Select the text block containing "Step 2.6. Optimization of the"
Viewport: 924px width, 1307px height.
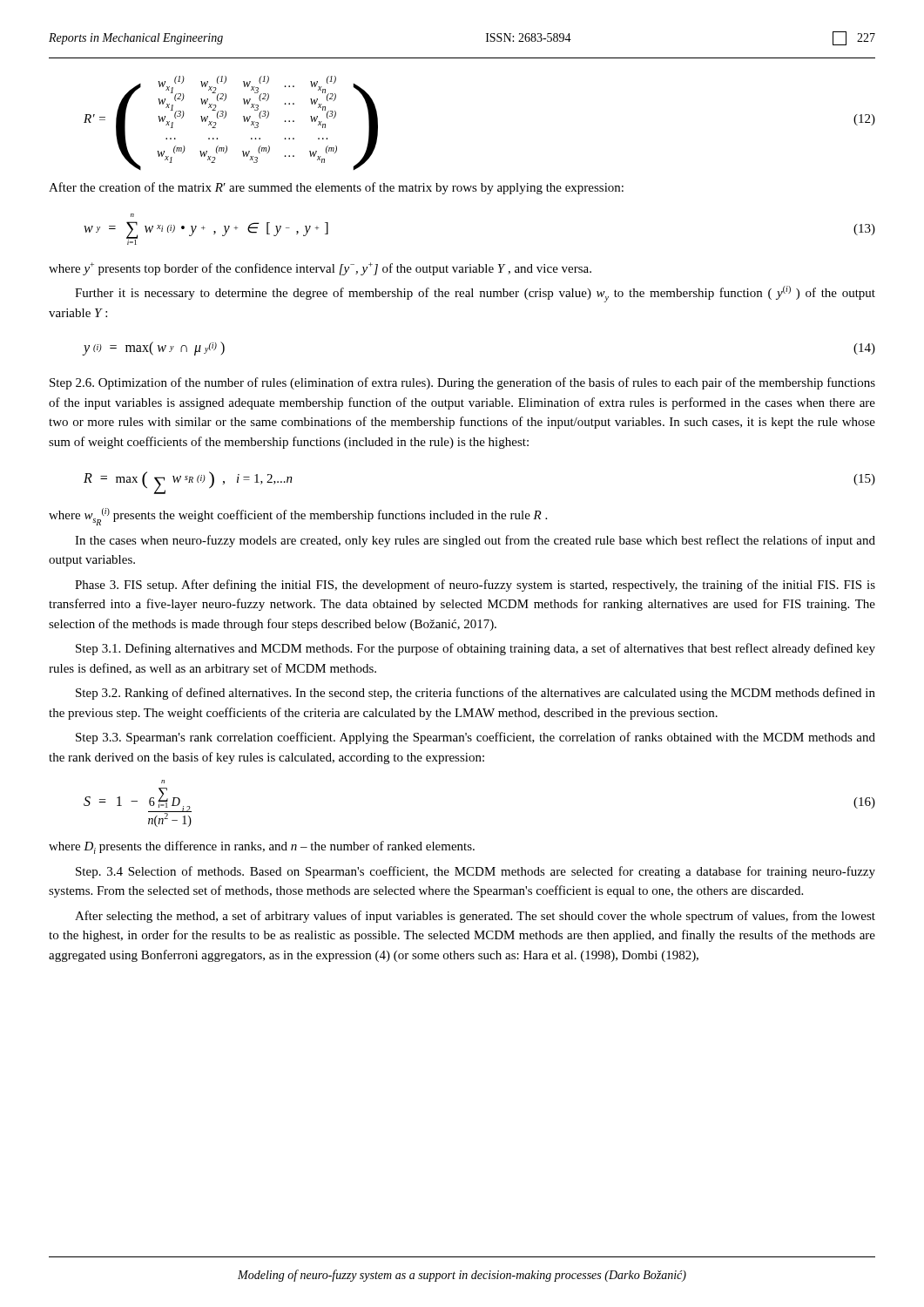click(x=462, y=412)
